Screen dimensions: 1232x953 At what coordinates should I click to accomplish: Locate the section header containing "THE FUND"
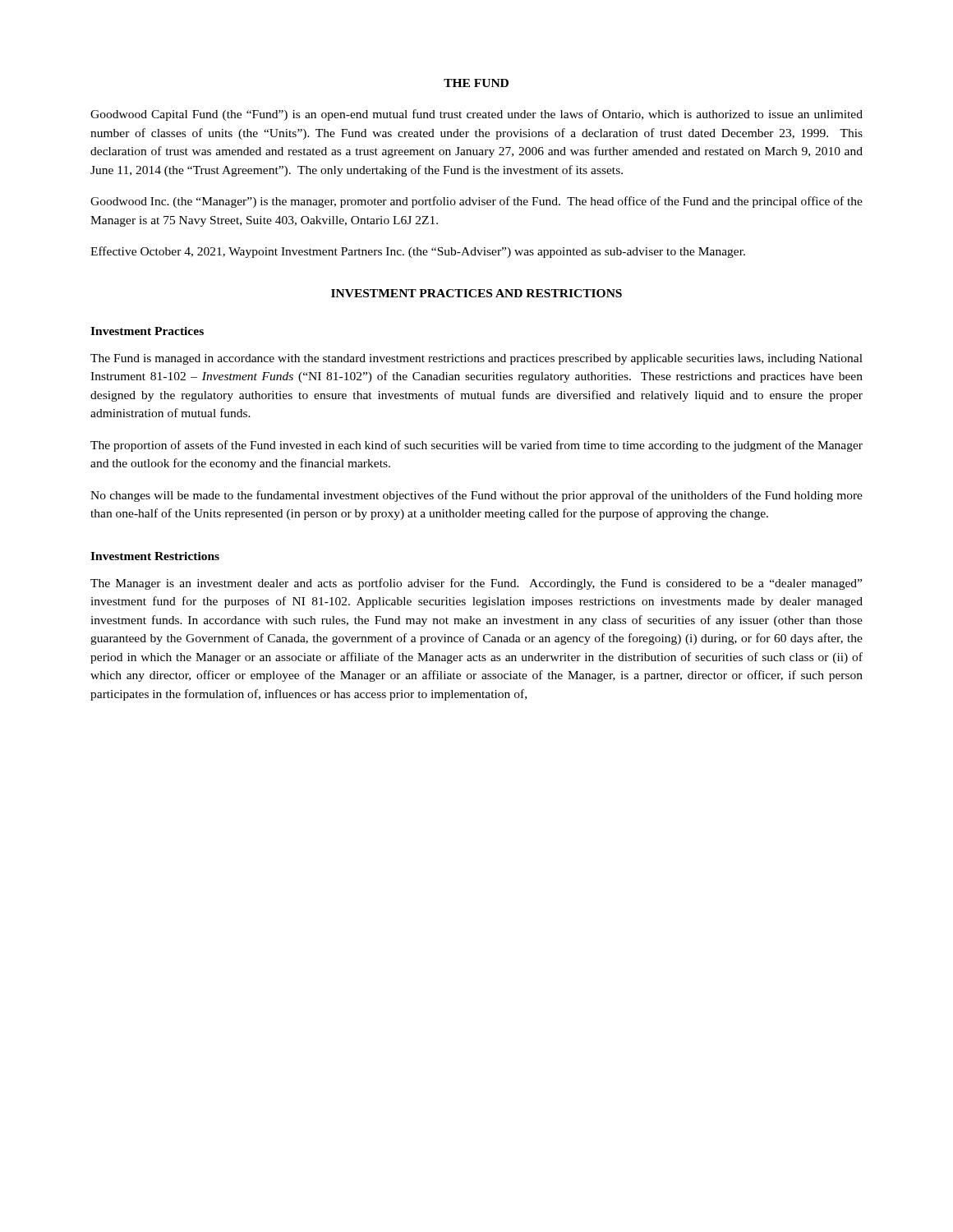pyautogui.click(x=476, y=83)
